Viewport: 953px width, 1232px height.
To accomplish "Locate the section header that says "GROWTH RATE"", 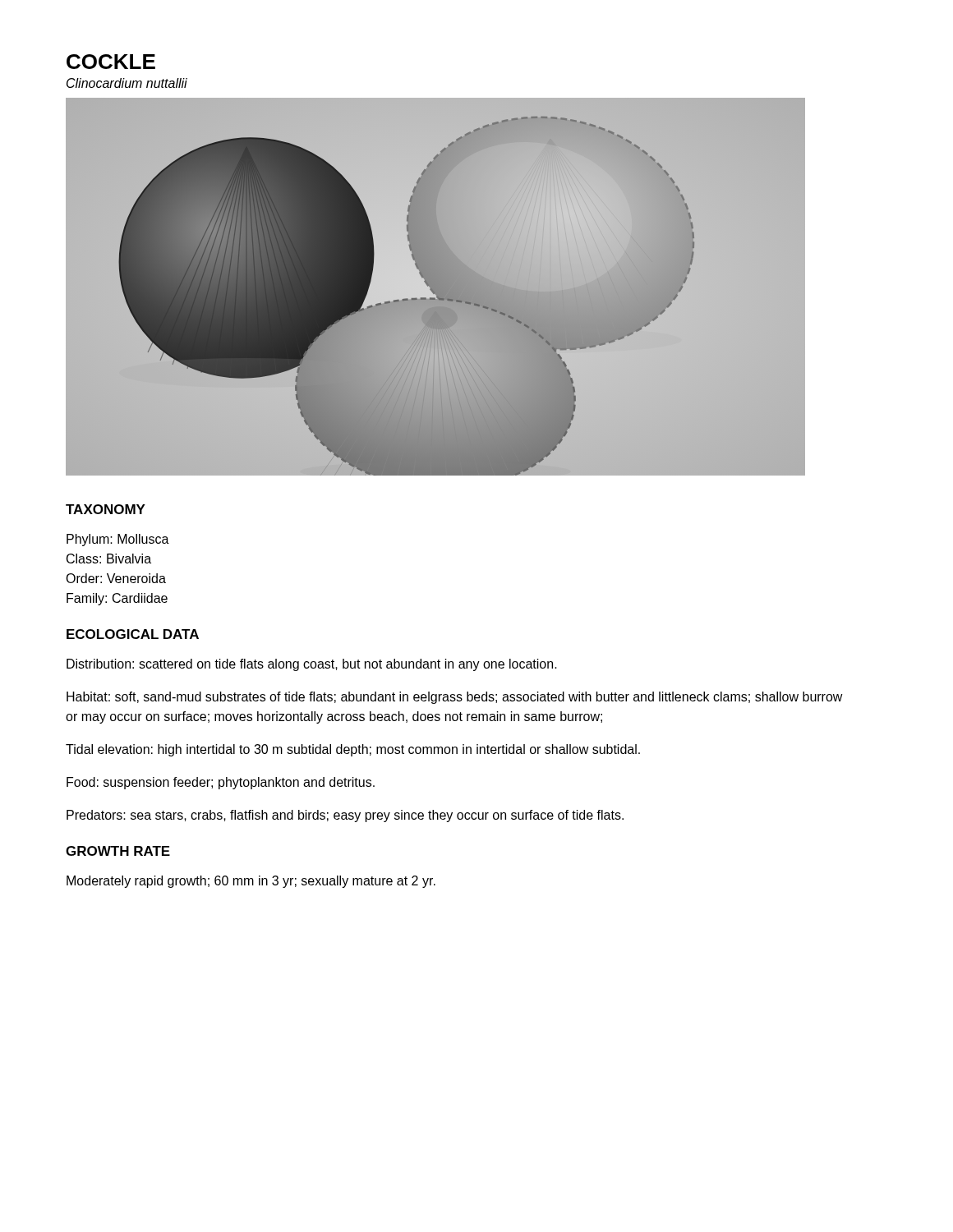I will (118, 851).
